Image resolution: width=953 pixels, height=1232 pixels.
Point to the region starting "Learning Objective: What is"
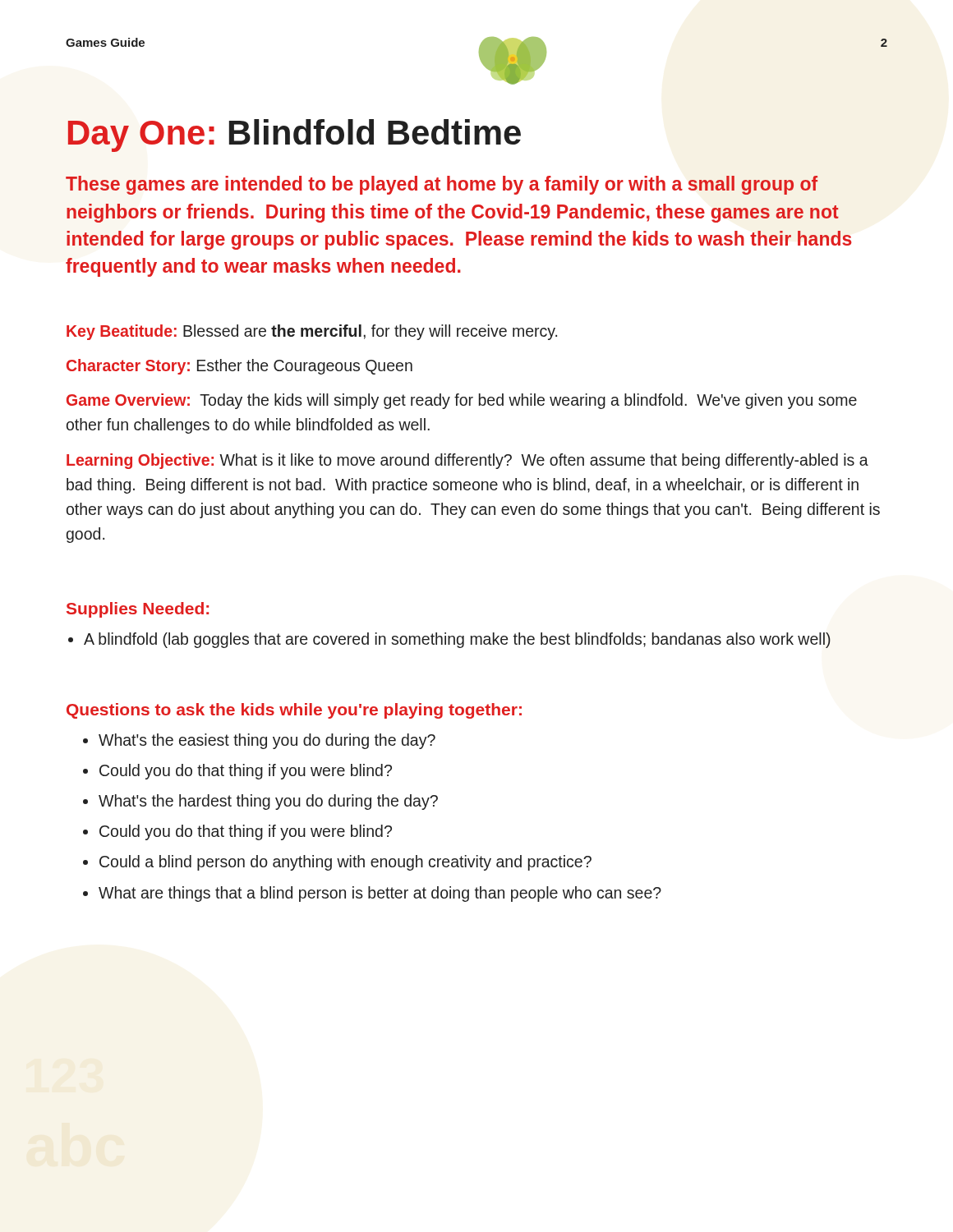473,497
